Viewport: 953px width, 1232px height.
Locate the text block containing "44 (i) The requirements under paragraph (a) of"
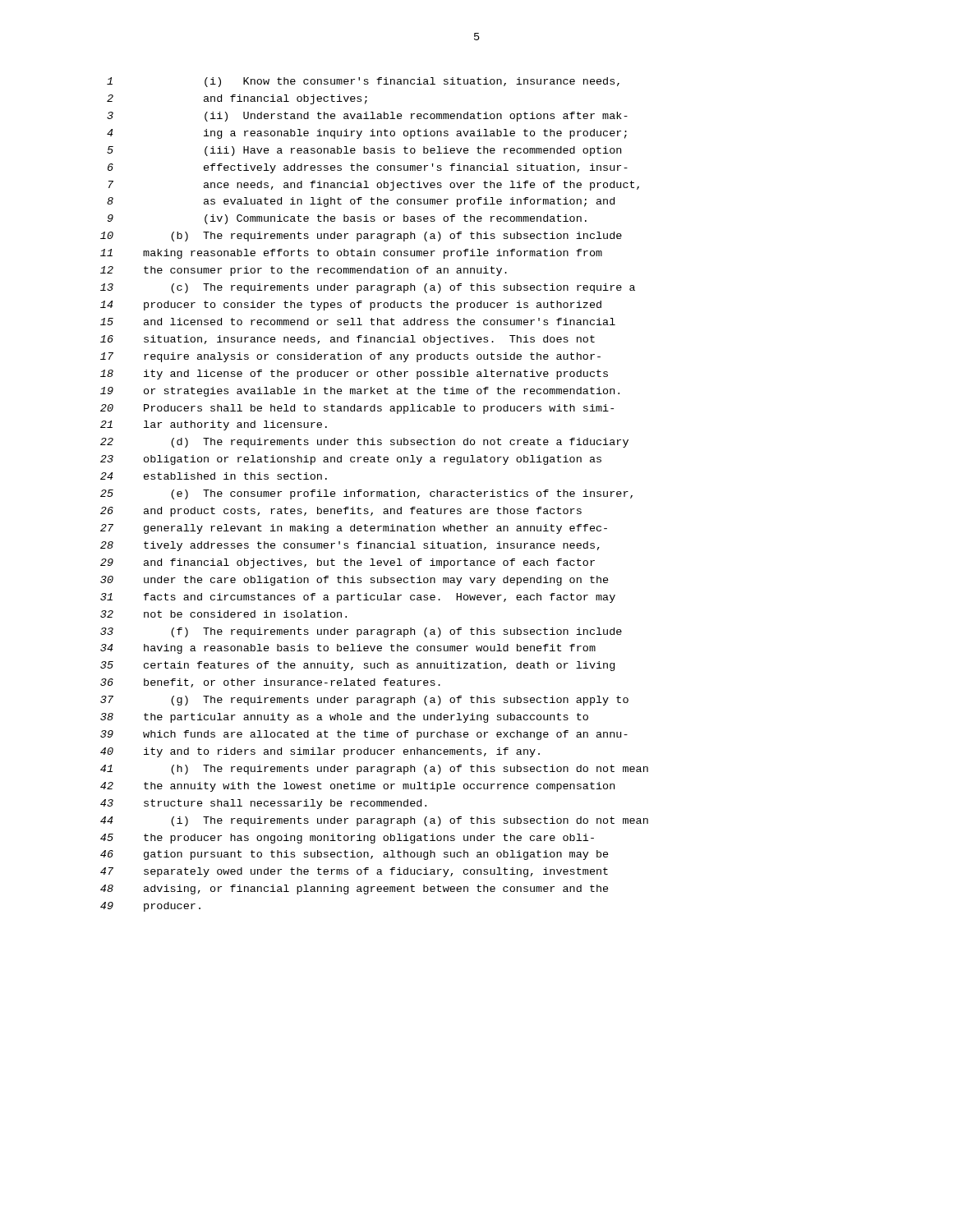(x=366, y=821)
